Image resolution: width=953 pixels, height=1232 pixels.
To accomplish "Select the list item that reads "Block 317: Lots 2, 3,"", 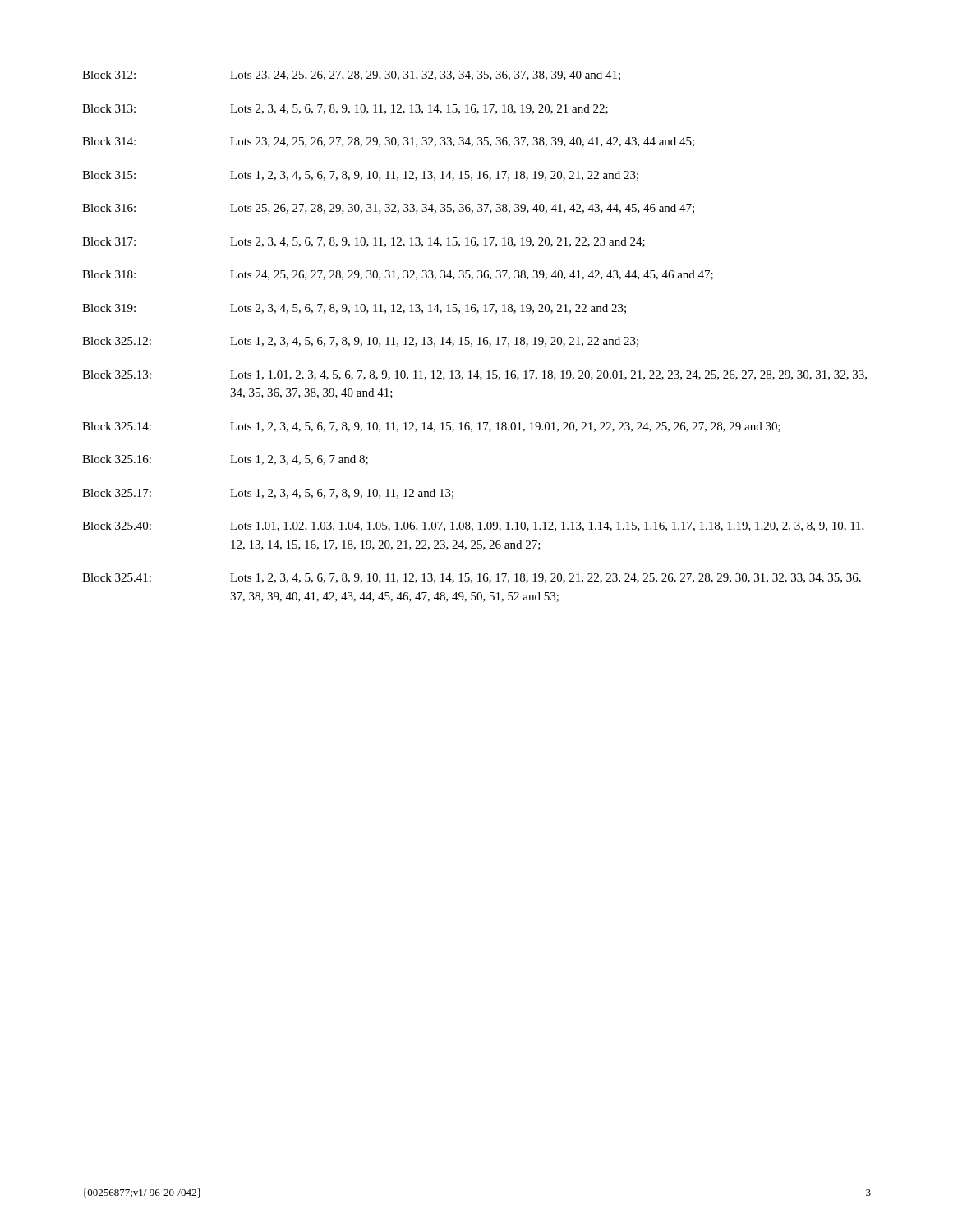I will [476, 241].
